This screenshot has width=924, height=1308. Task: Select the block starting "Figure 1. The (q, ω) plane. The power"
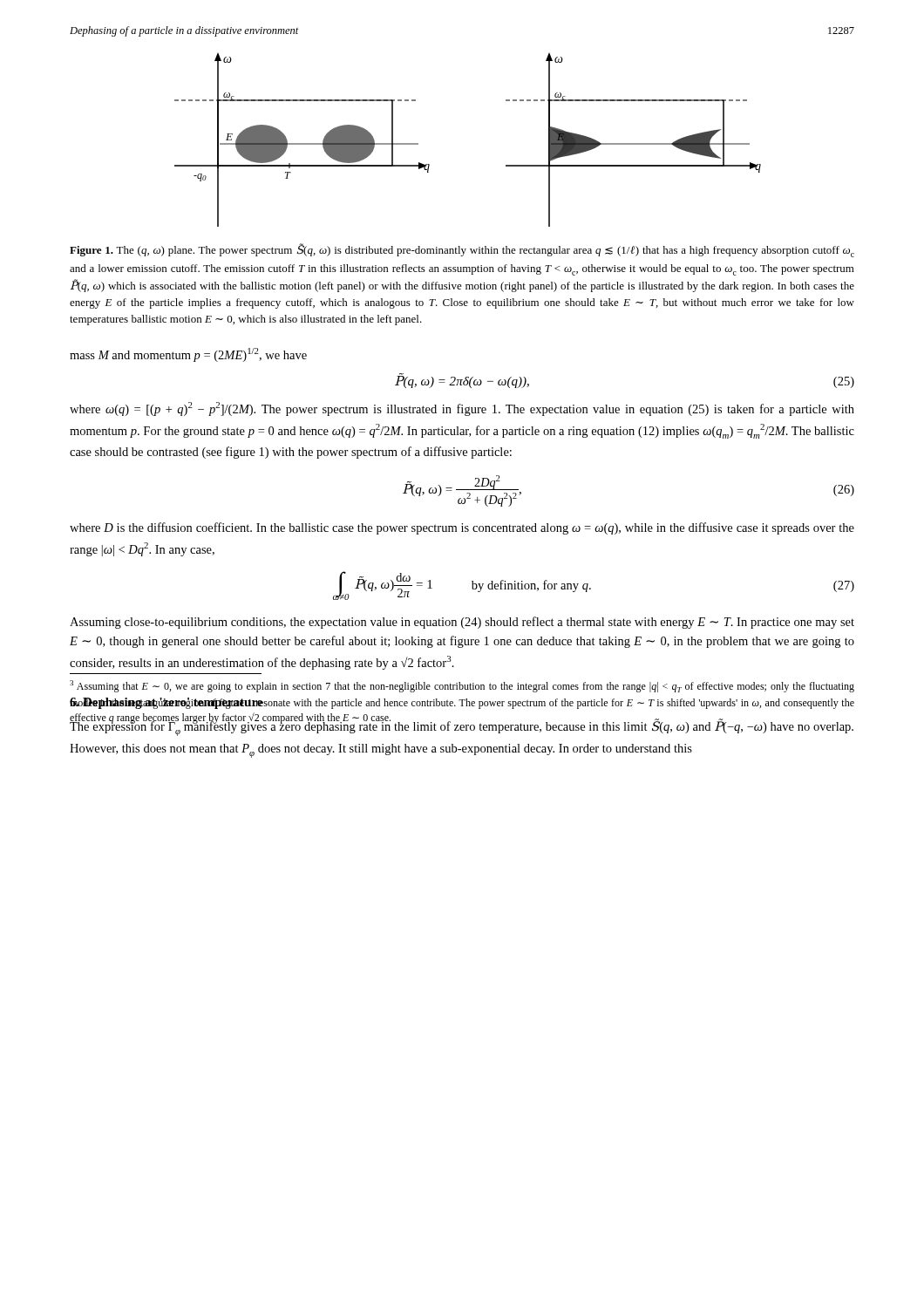point(462,284)
